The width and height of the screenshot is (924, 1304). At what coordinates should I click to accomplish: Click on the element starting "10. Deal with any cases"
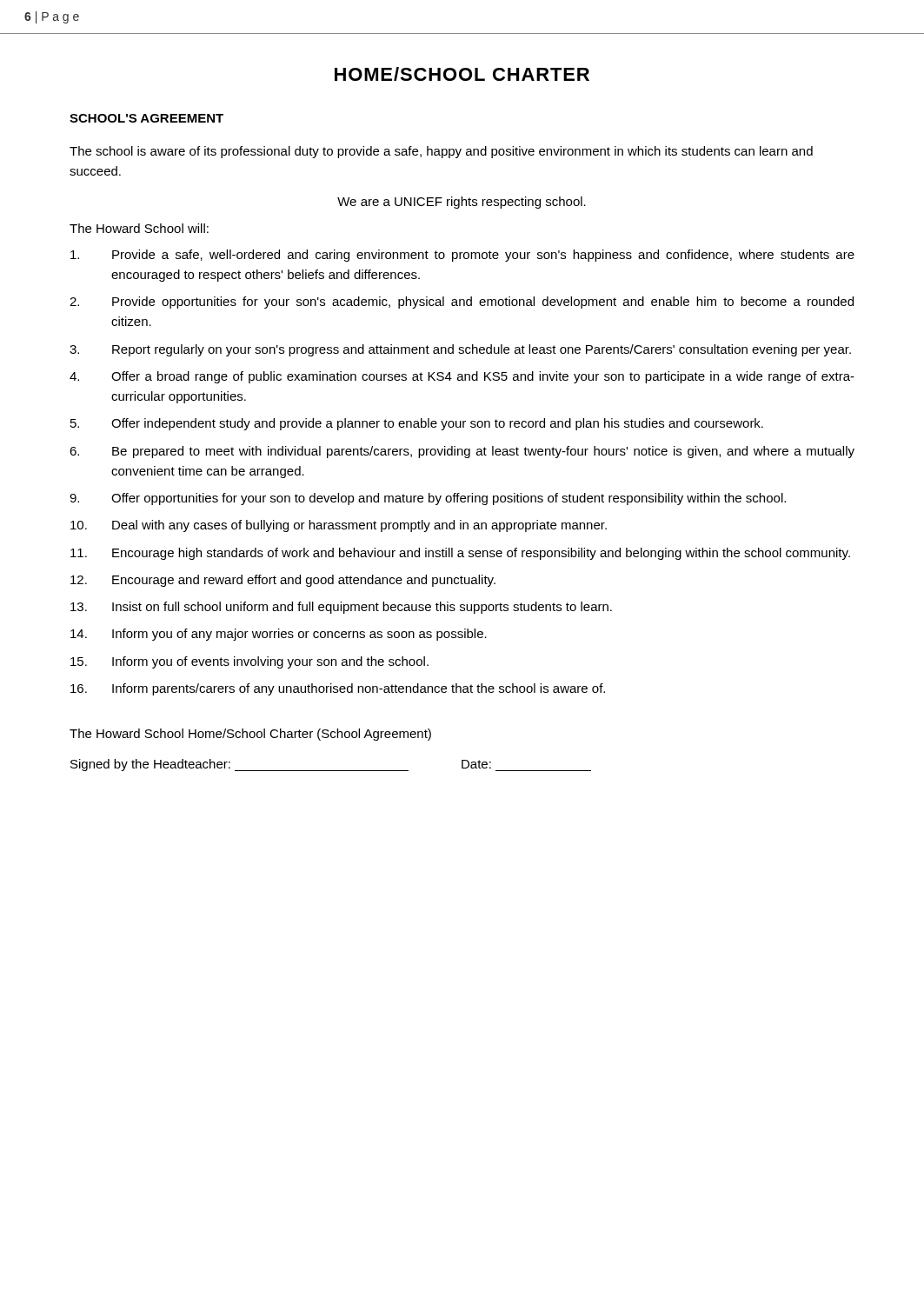pos(462,525)
